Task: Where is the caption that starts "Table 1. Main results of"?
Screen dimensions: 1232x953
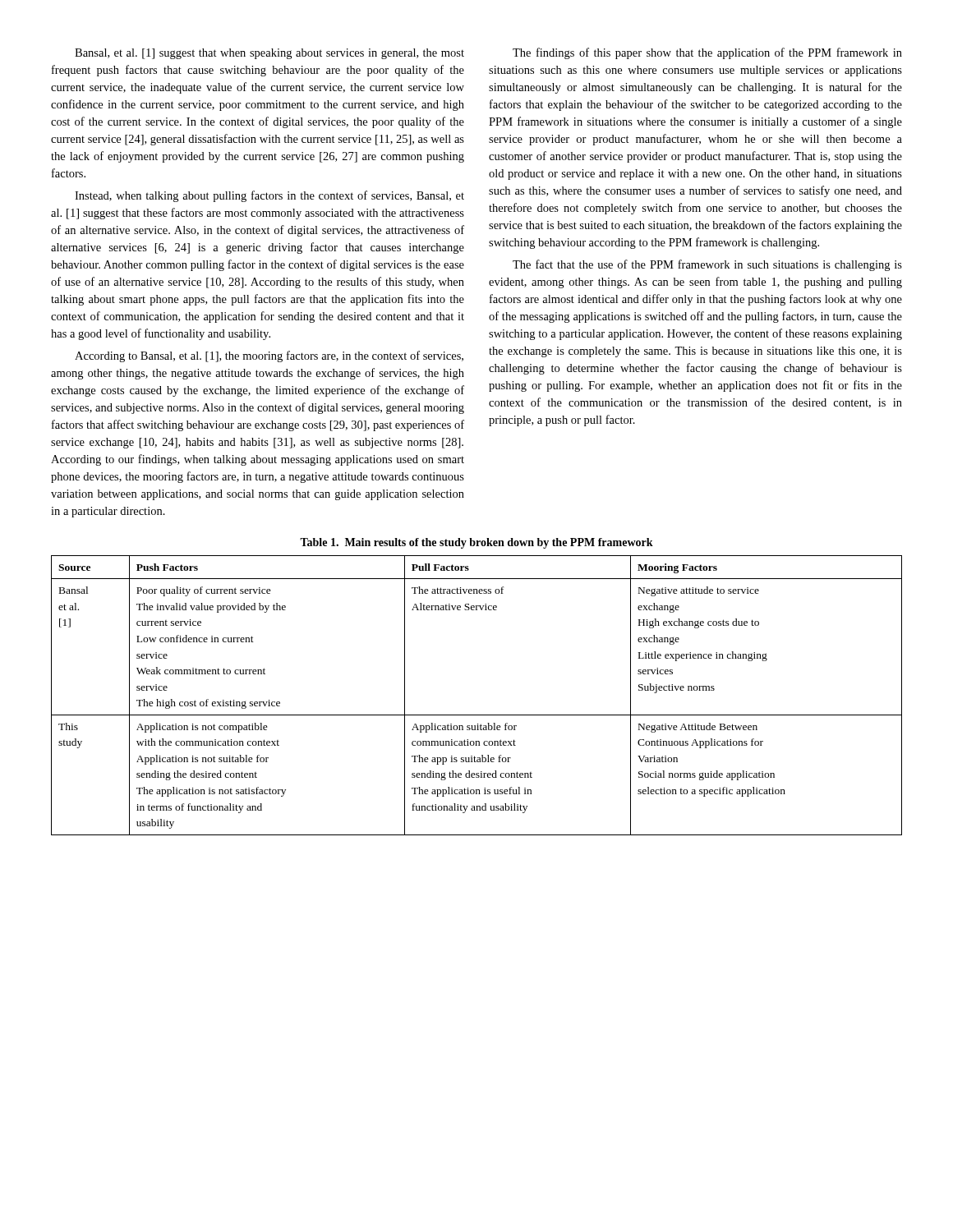Action: tap(476, 543)
